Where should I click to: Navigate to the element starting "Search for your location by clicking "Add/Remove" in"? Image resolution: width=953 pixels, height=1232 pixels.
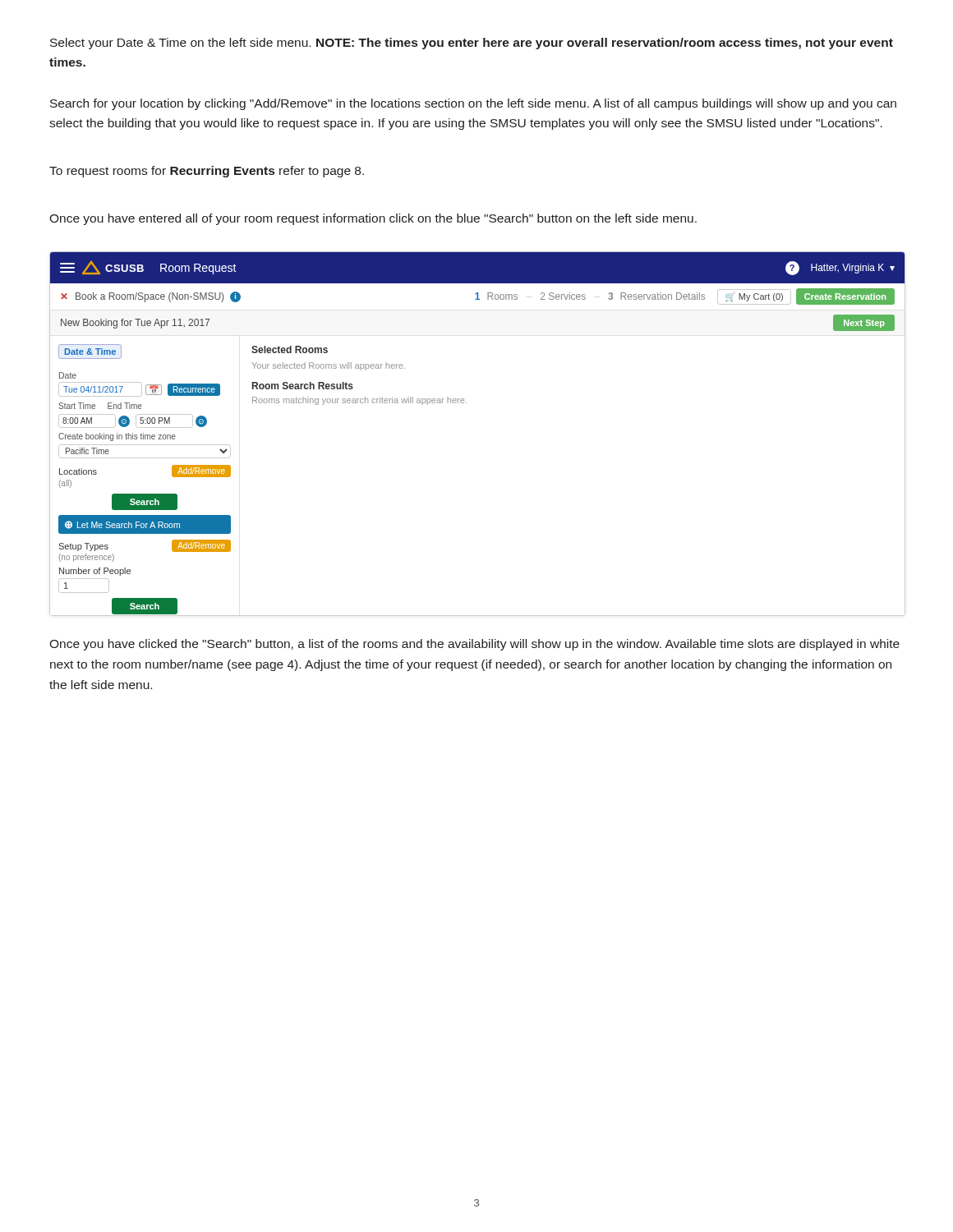[x=473, y=113]
